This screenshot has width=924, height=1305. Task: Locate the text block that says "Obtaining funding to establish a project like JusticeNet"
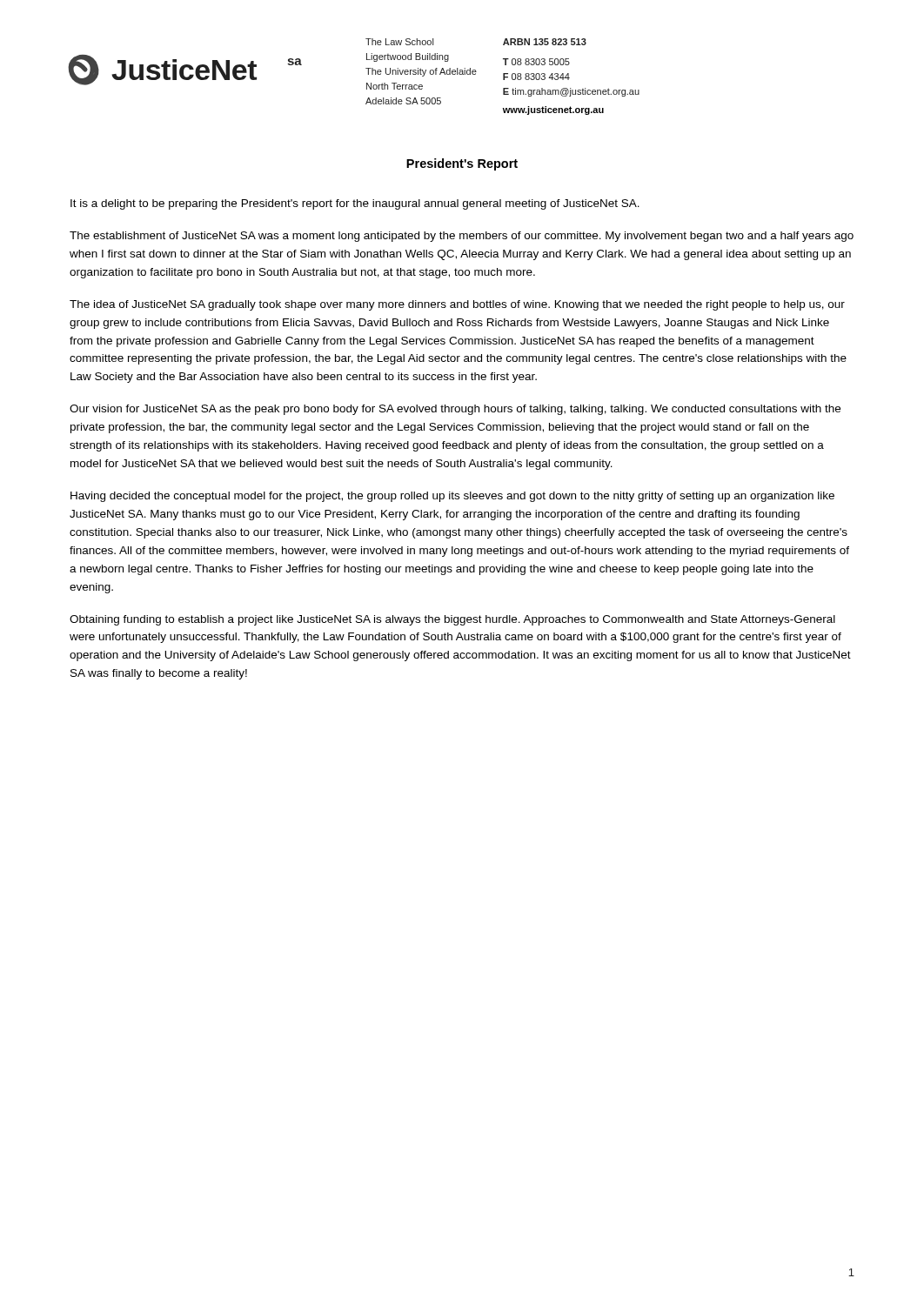click(x=460, y=646)
